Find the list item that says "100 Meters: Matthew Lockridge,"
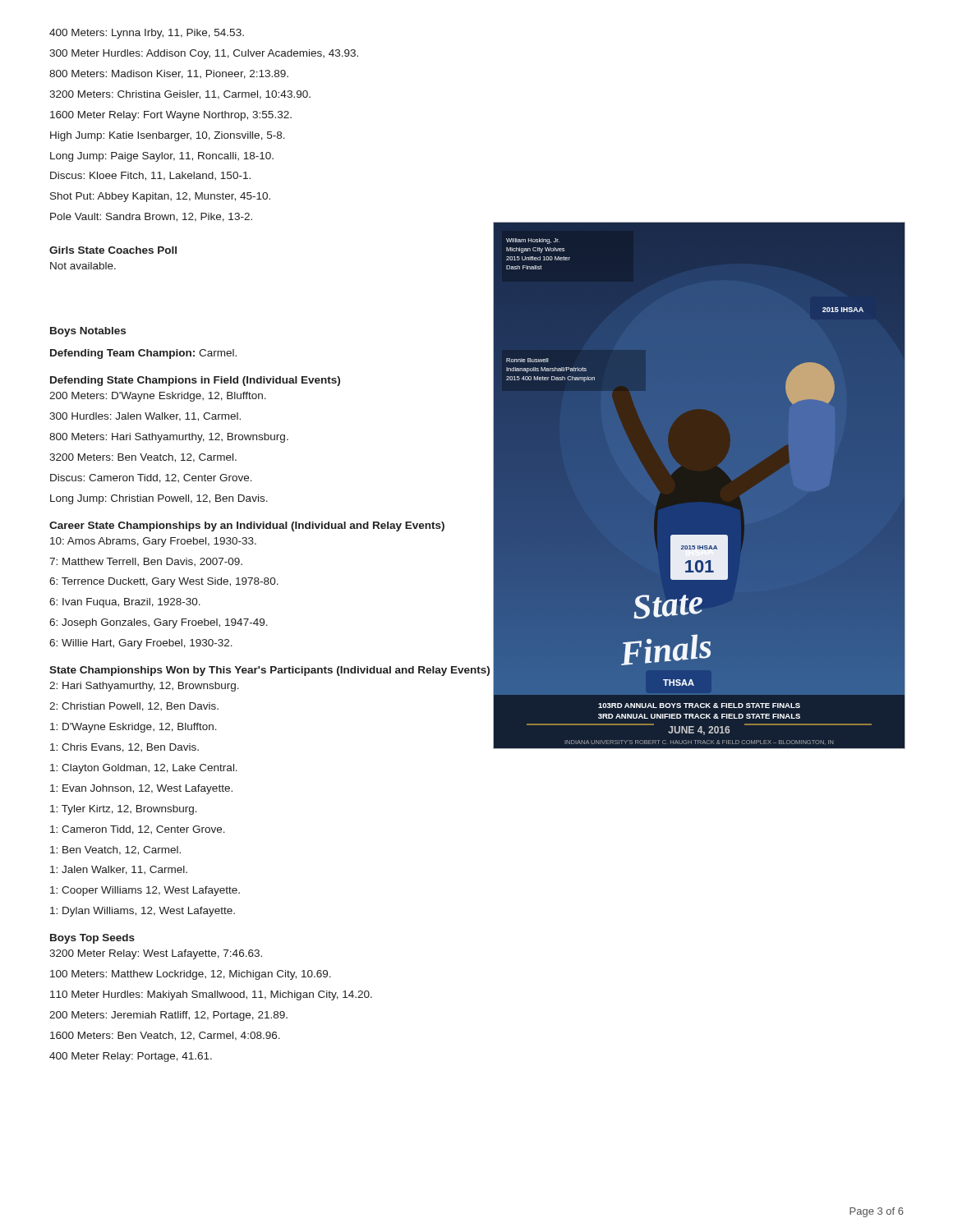The width and height of the screenshot is (953, 1232). [x=190, y=974]
